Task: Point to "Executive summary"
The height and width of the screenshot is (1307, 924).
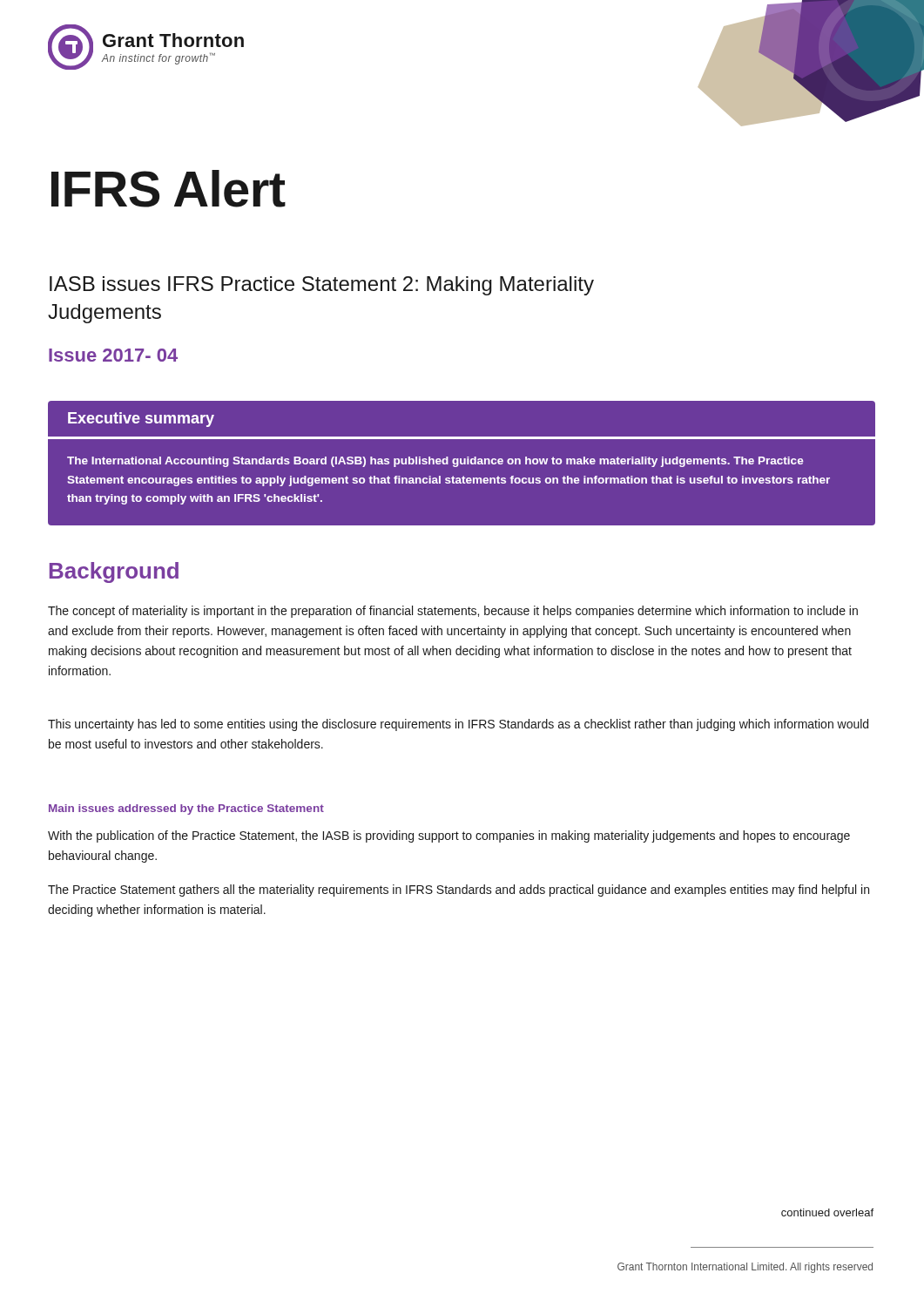Action: pyautogui.click(x=141, y=418)
